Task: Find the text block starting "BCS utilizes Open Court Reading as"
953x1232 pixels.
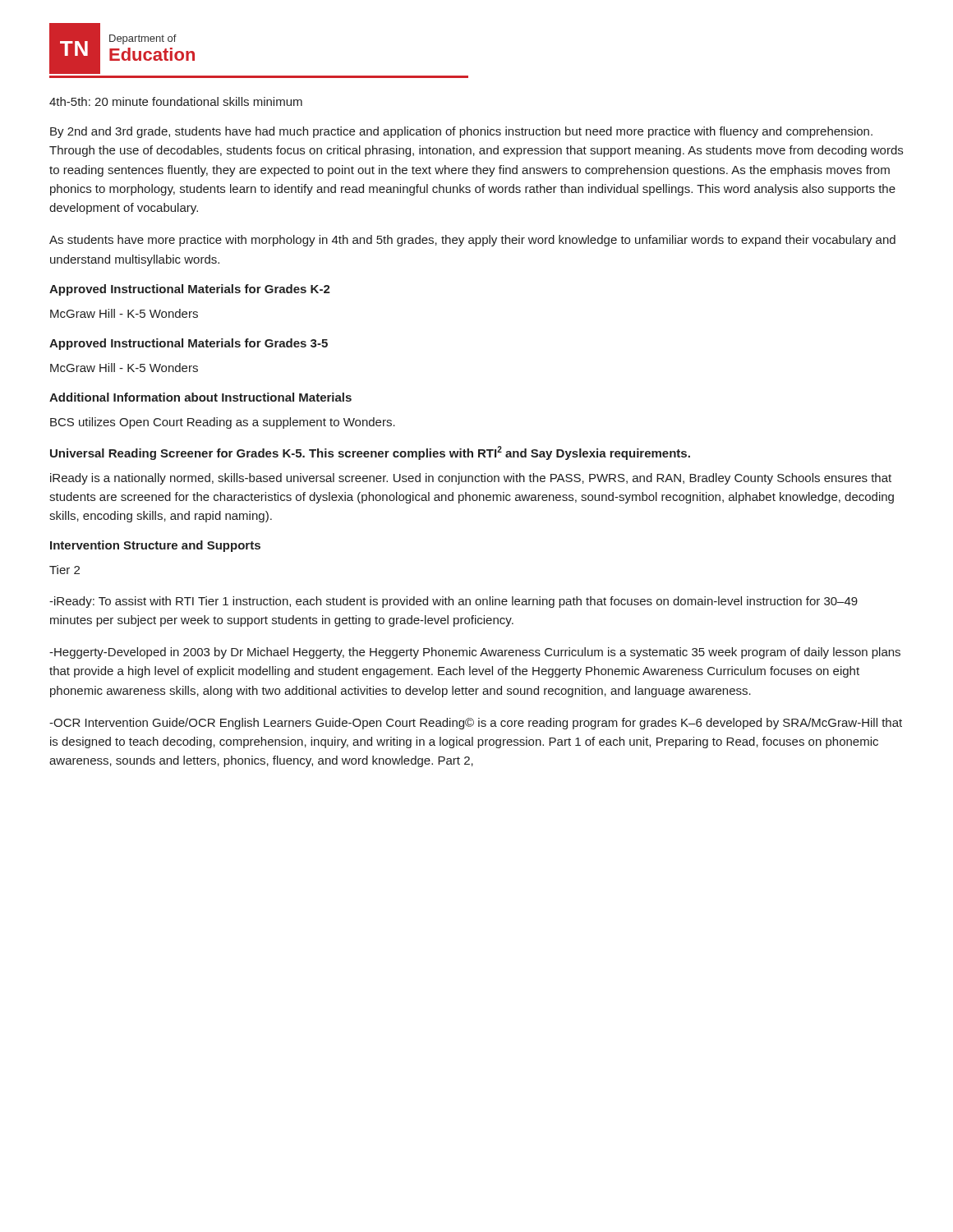Action: click(222, 422)
